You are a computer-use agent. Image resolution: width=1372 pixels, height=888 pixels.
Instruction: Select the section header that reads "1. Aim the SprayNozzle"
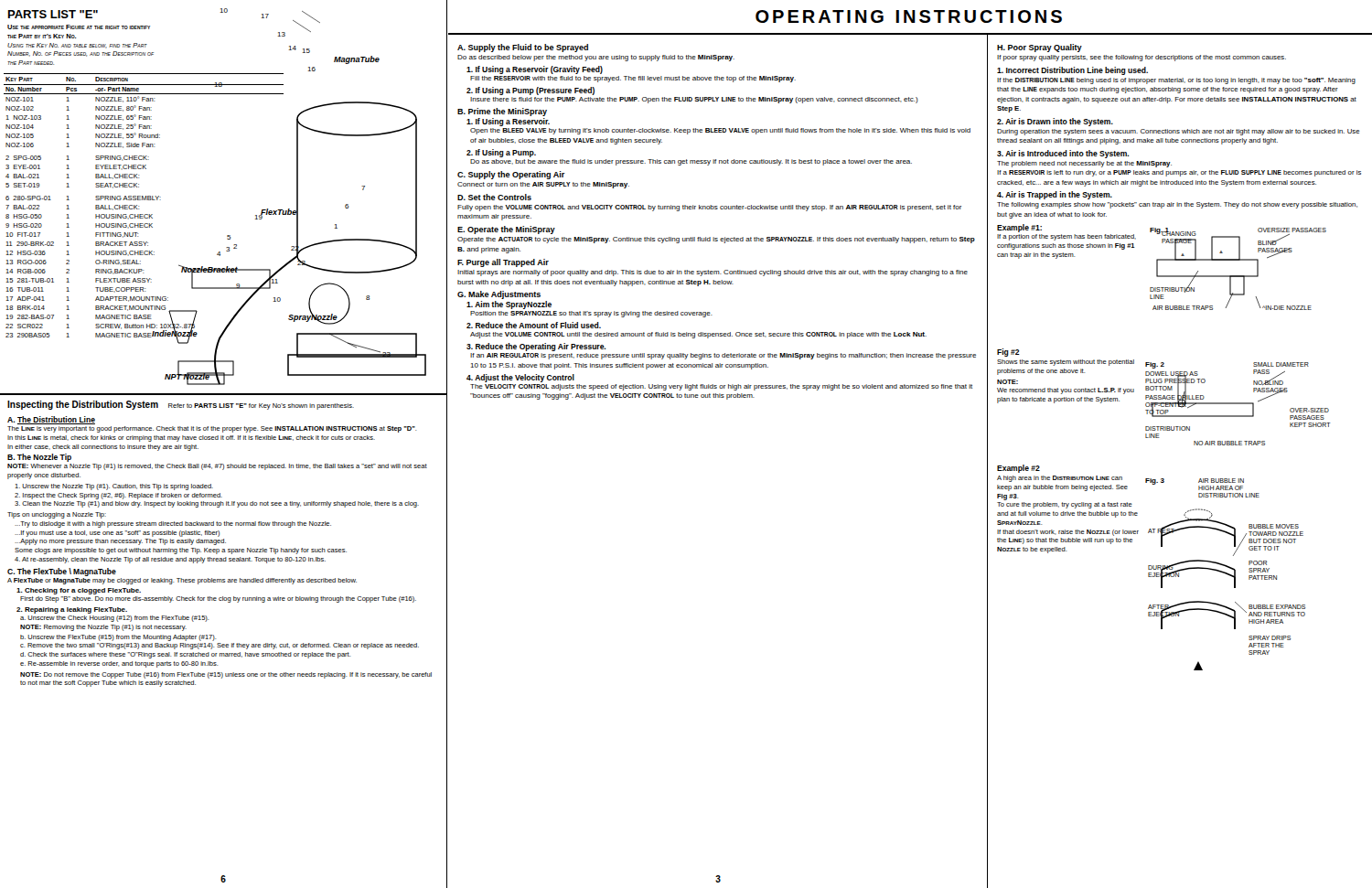pos(509,305)
